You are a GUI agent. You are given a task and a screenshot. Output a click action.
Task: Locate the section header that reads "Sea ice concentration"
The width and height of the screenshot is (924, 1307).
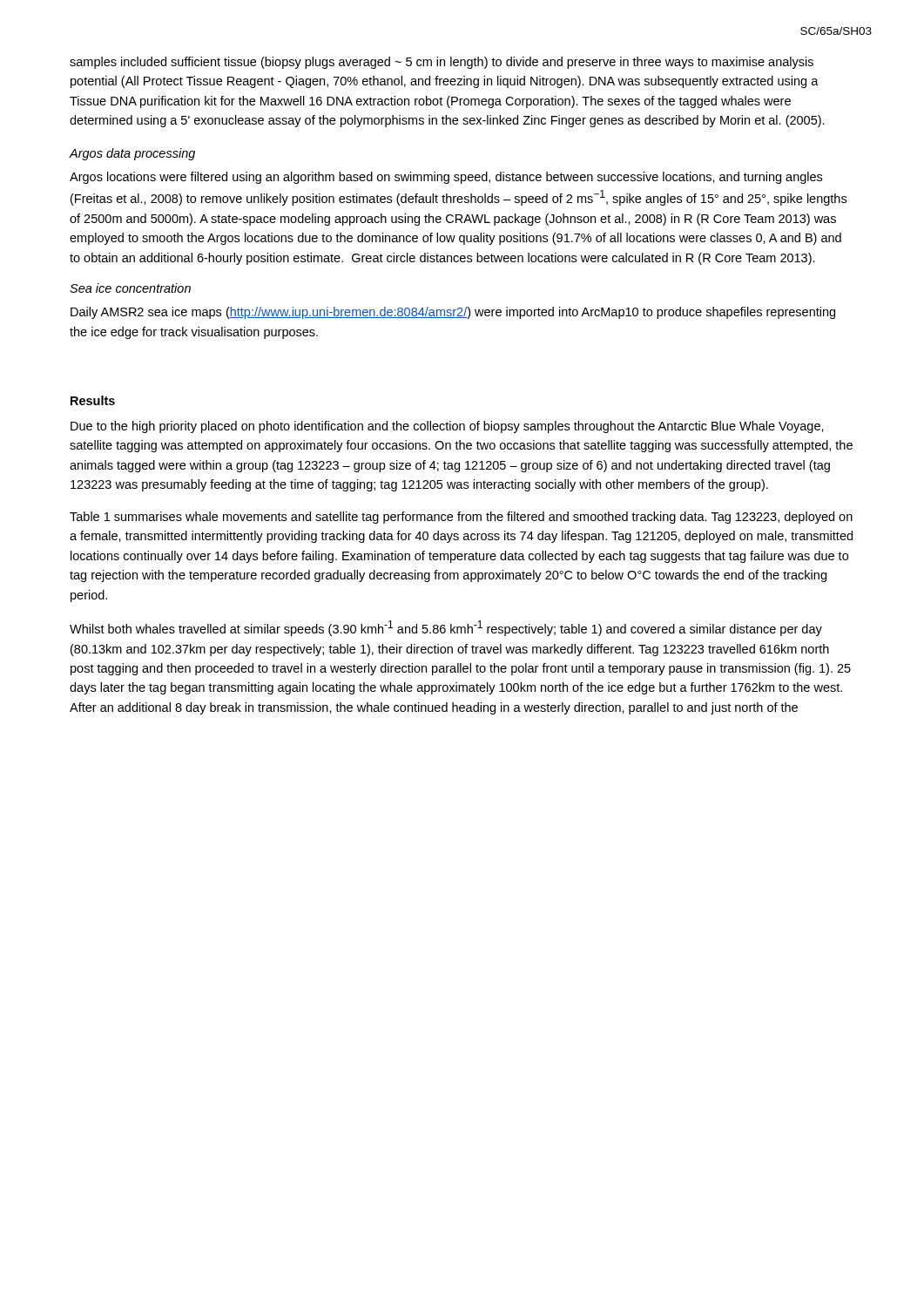tap(130, 288)
